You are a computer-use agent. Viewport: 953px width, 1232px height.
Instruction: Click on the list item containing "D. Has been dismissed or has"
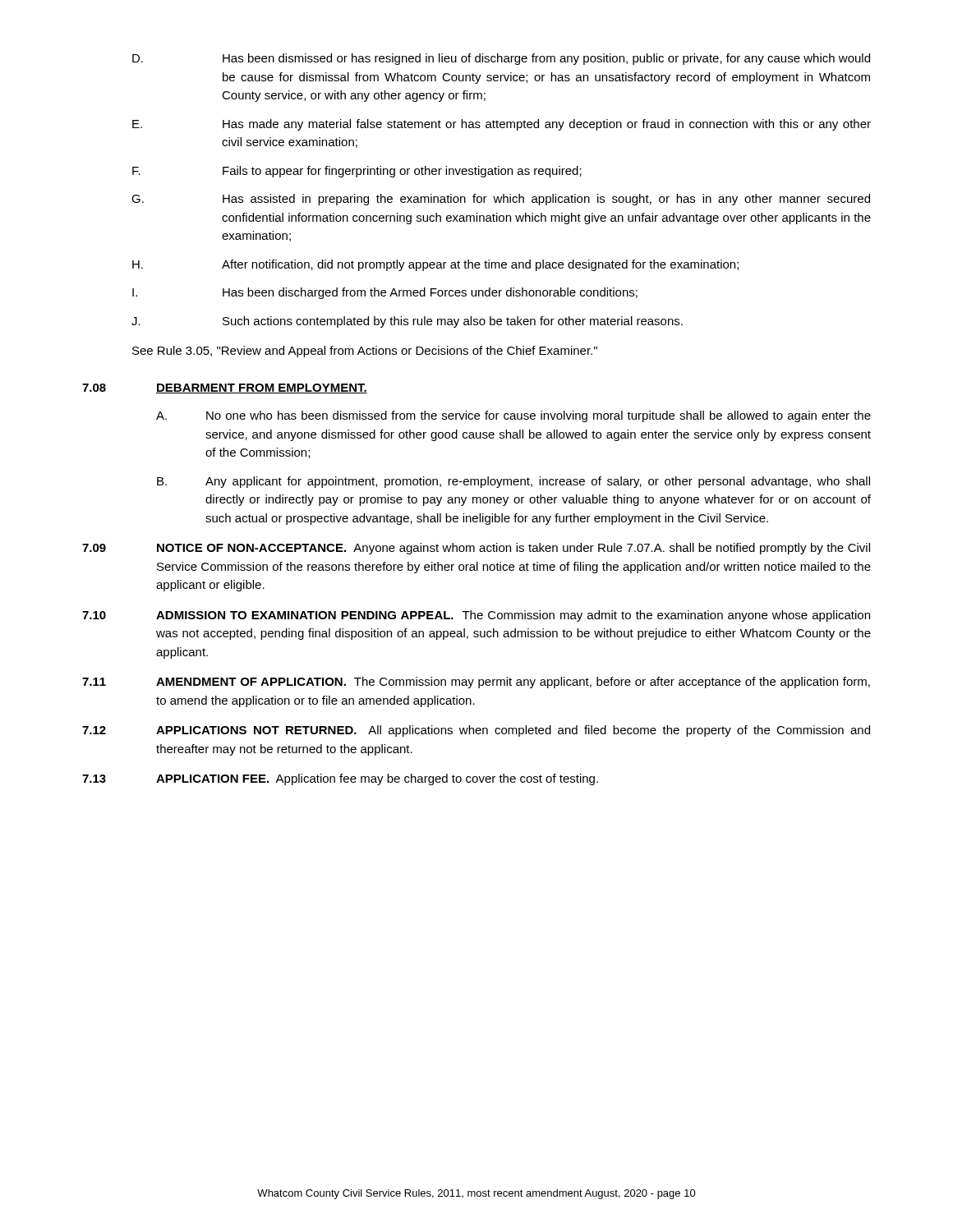(476, 77)
